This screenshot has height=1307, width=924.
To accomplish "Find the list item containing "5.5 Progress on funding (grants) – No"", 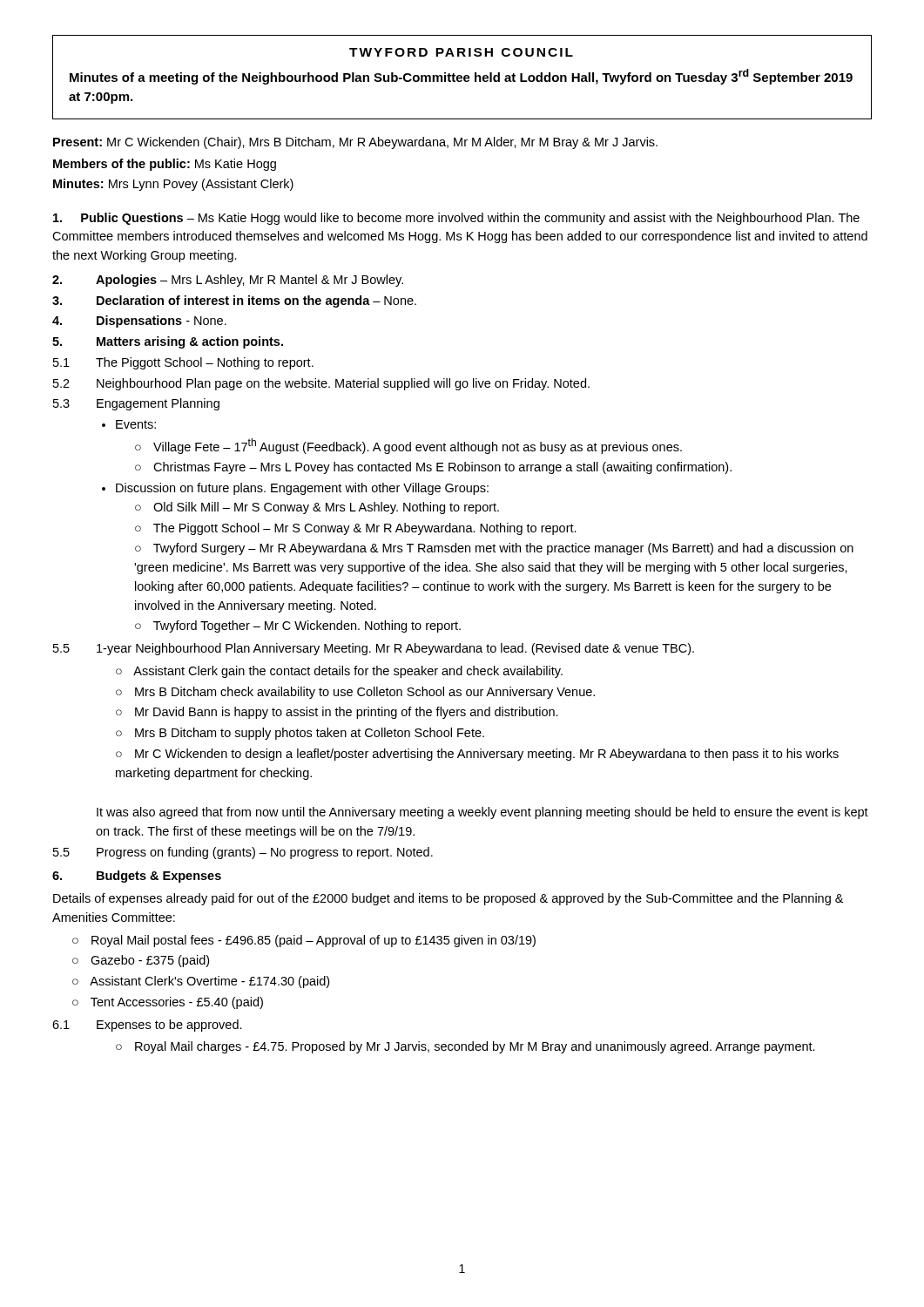I will tap(243, 853).
